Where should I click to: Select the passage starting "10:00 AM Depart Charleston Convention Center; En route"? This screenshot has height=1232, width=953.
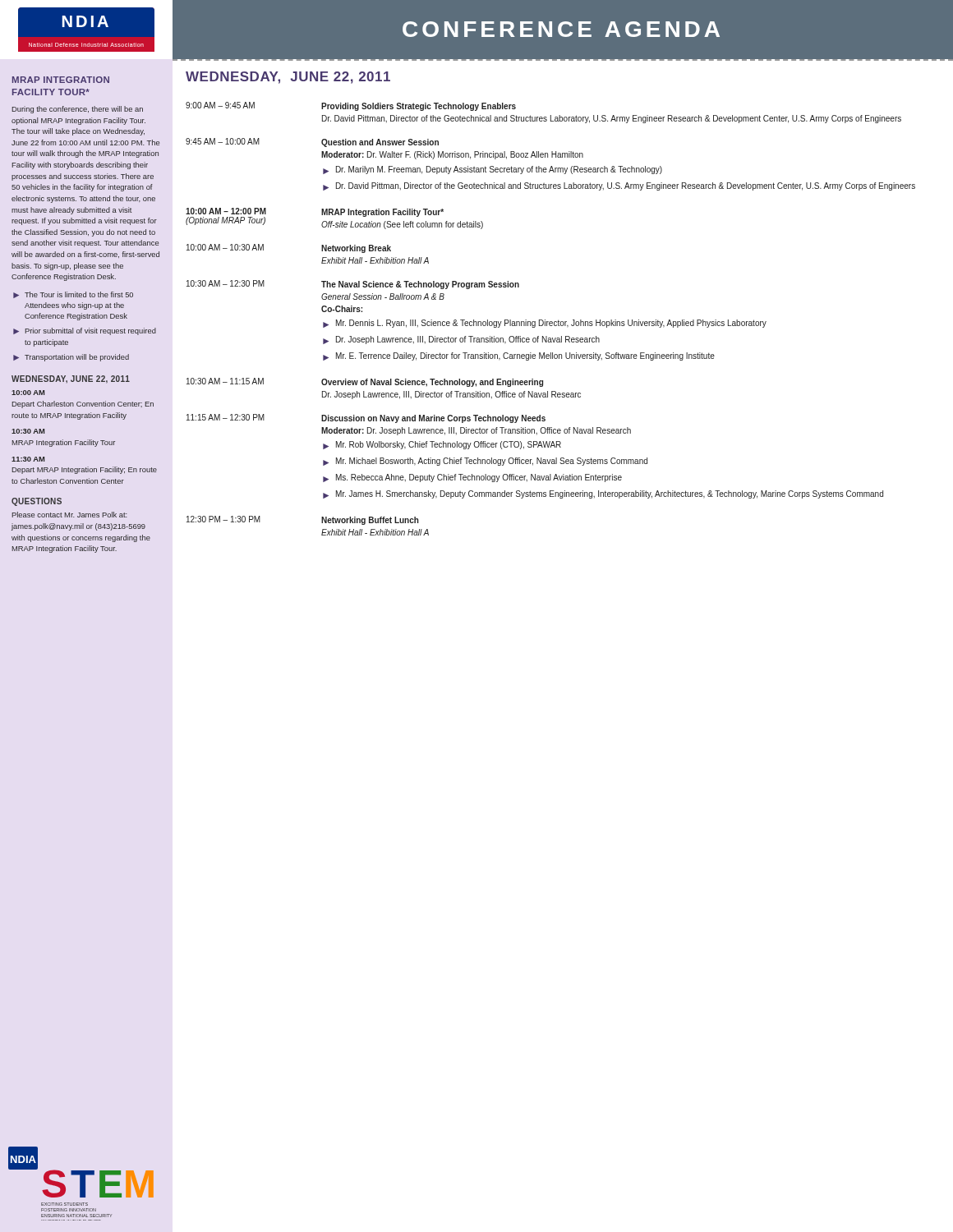pyautogui.click(x=83, y=404)
